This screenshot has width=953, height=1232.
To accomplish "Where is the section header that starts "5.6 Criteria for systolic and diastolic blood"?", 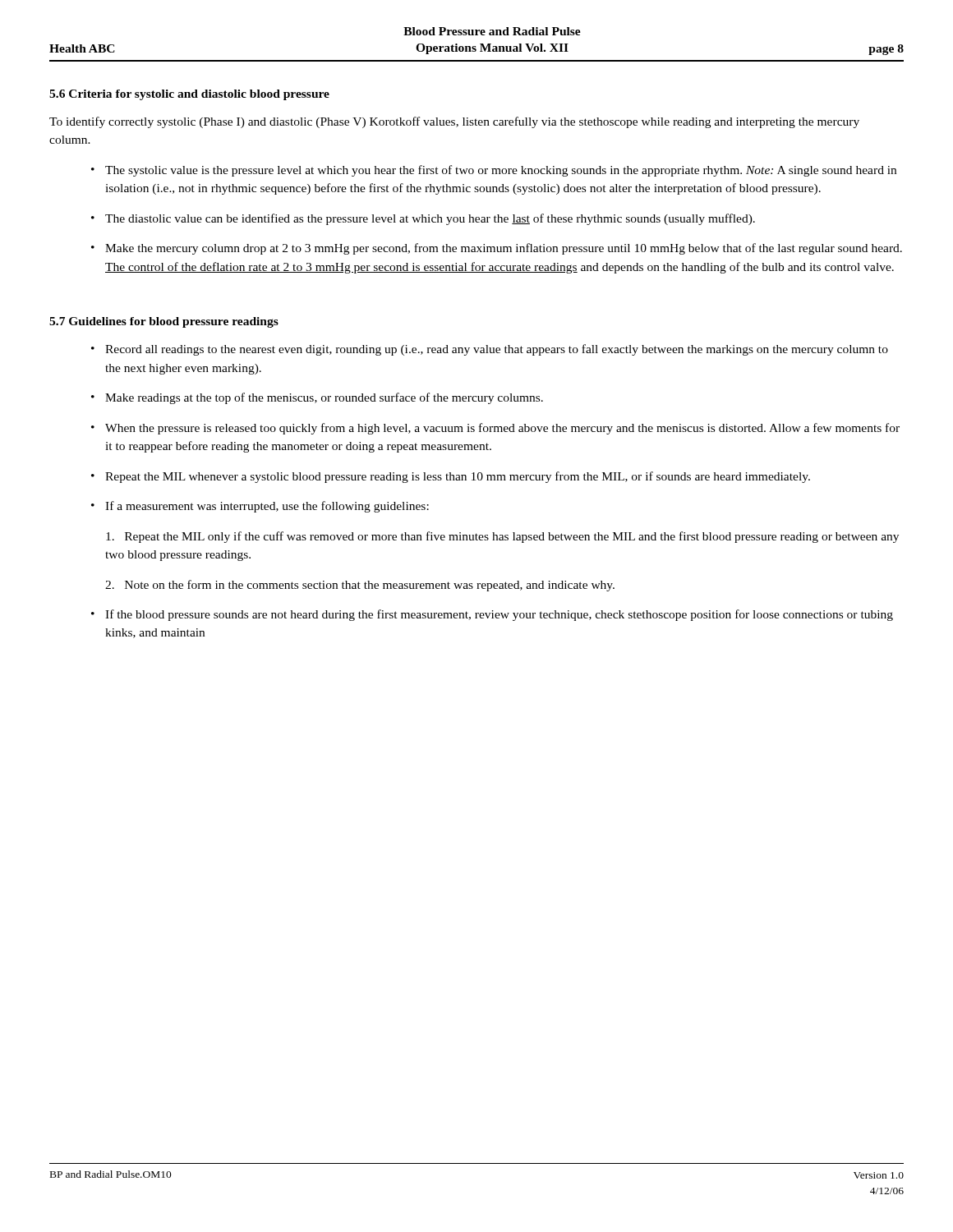I will pyautogui.click(x=189, y=93).
